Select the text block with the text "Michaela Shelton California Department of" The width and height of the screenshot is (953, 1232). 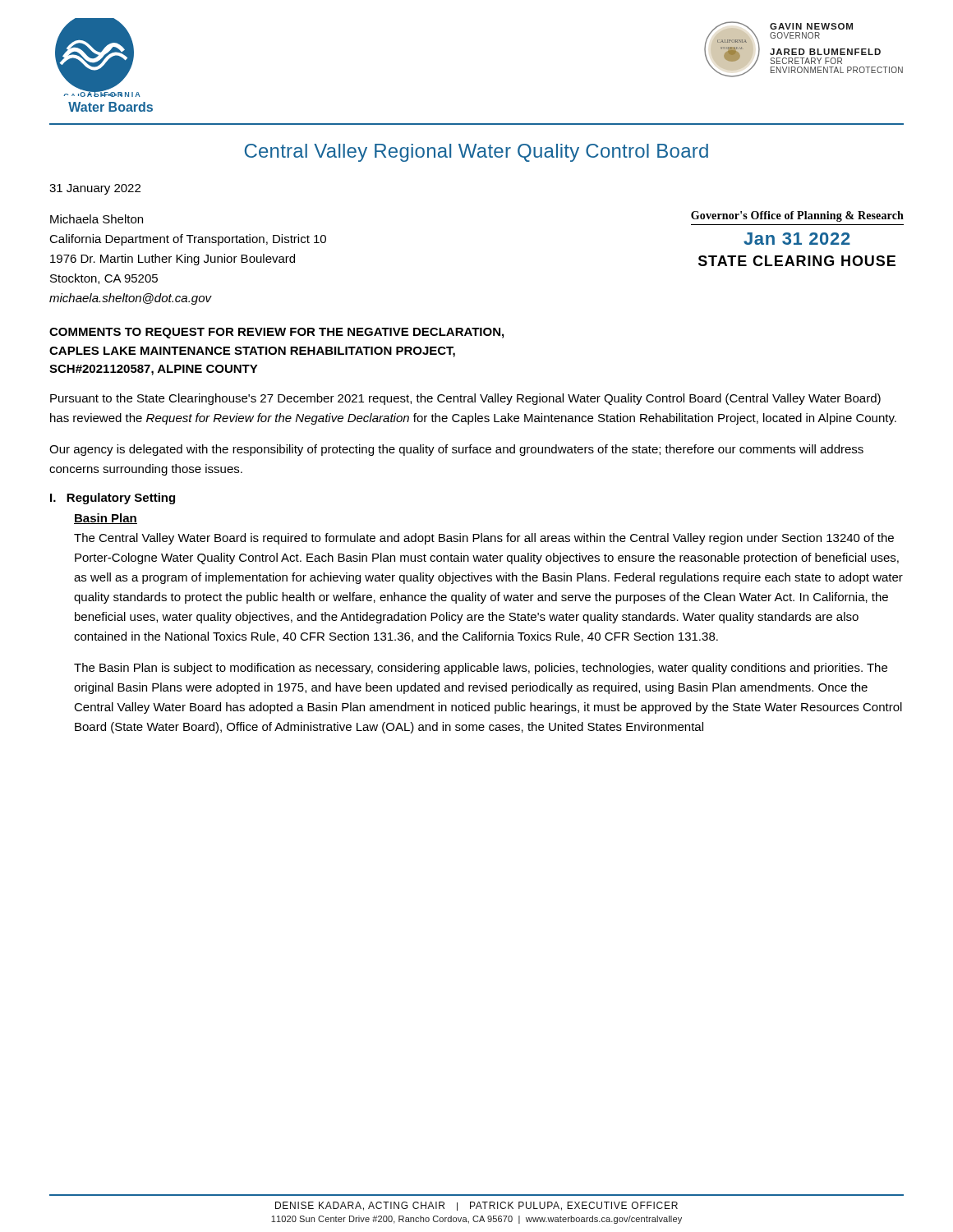tap(188, 258)
